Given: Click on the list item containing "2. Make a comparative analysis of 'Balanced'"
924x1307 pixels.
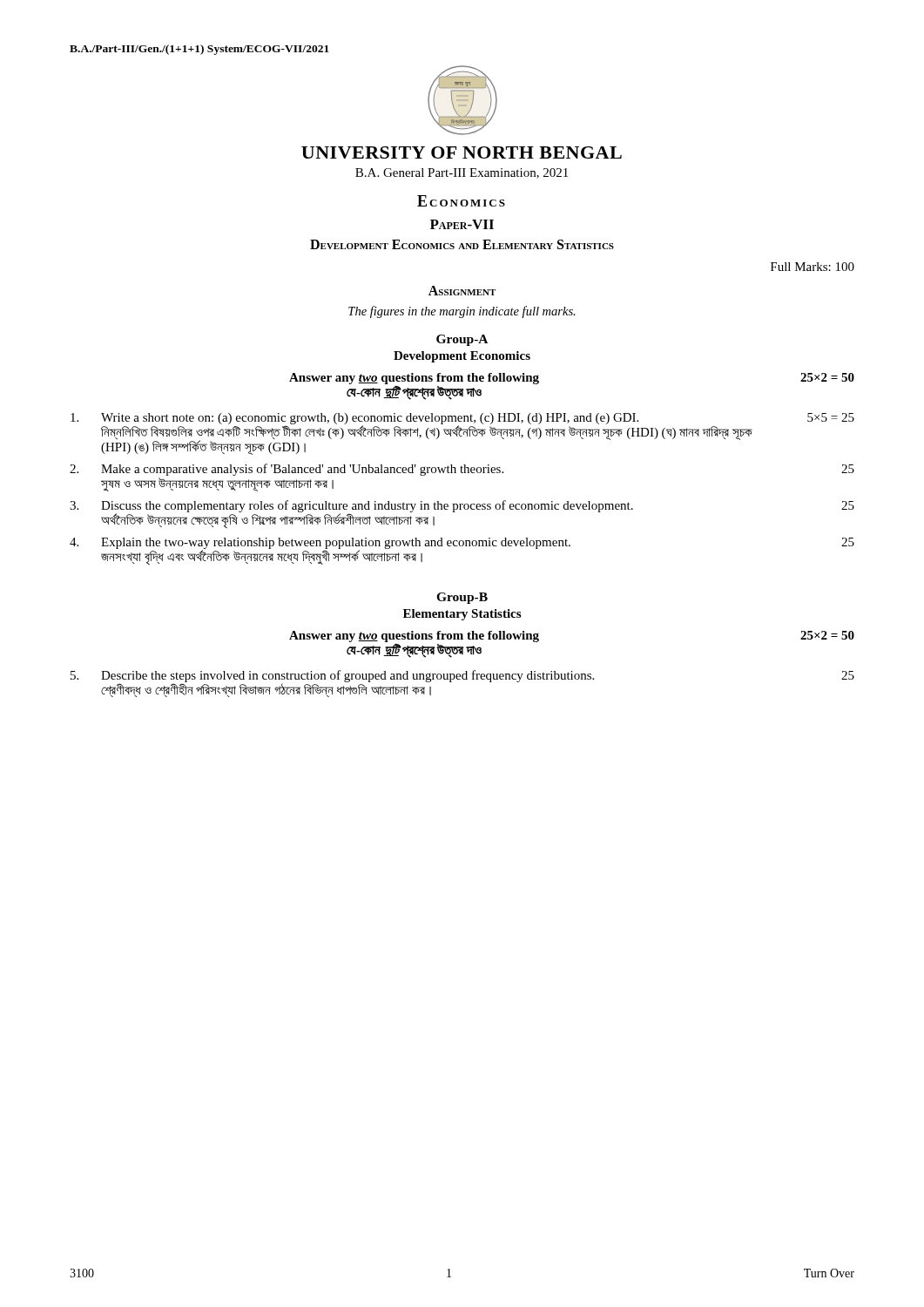Looking at the screenshot, I should coord(462,477).
